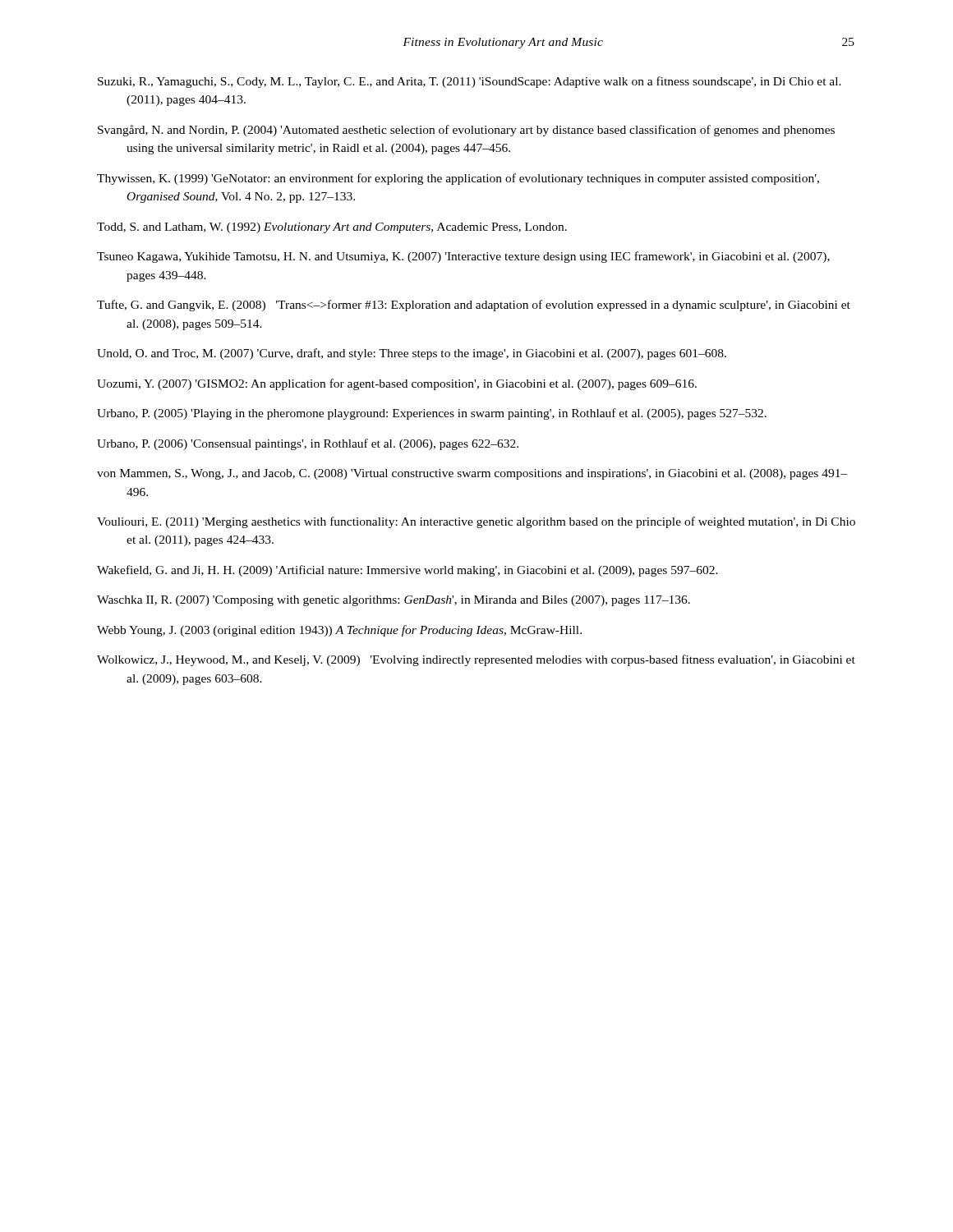The width and height of the screenshot is (953, 1232).
Task: Find the text starting "Tufte, G. and"
Action: click(x=474, y=314)
